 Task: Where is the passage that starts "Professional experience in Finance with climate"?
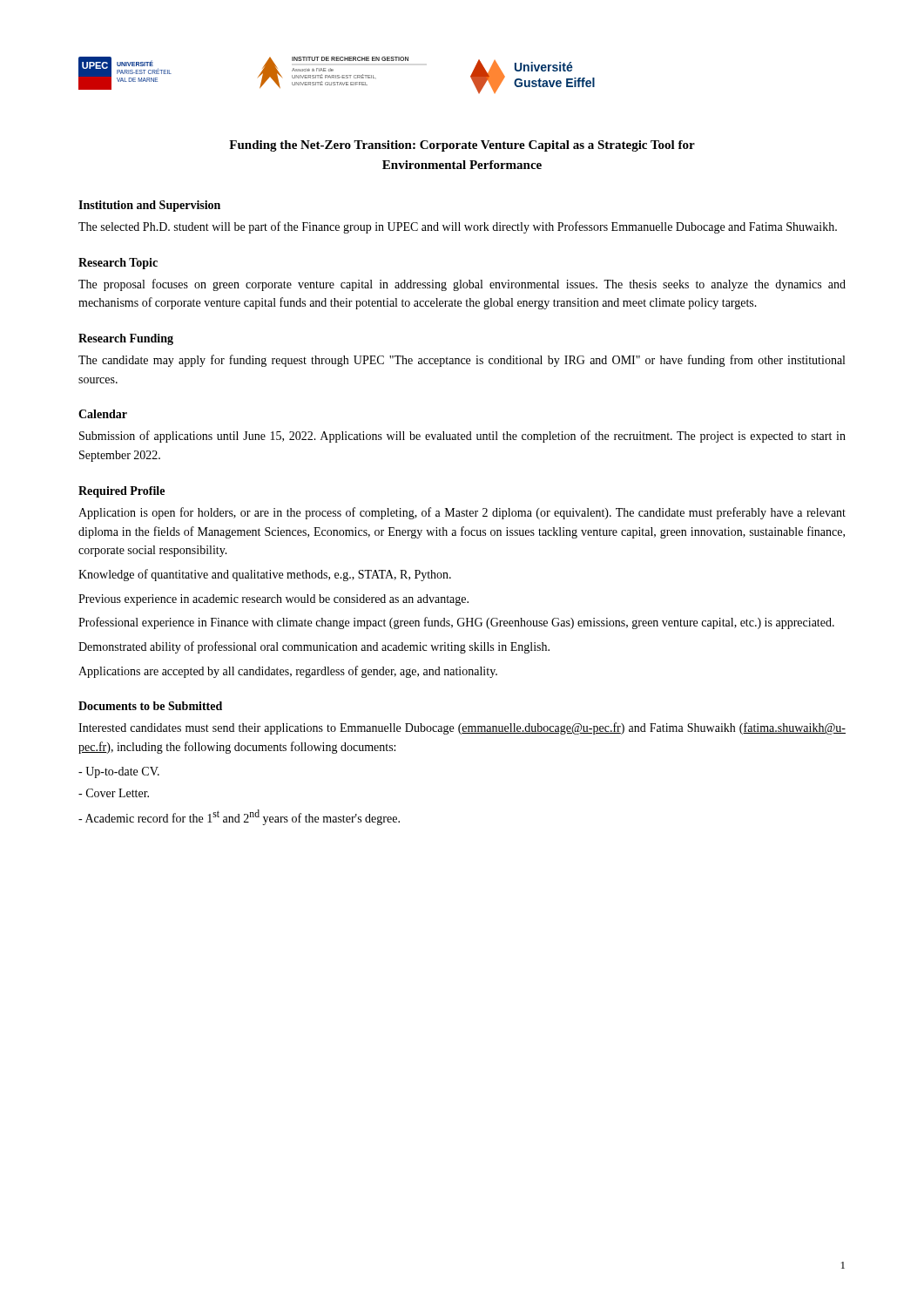(457, 623)
